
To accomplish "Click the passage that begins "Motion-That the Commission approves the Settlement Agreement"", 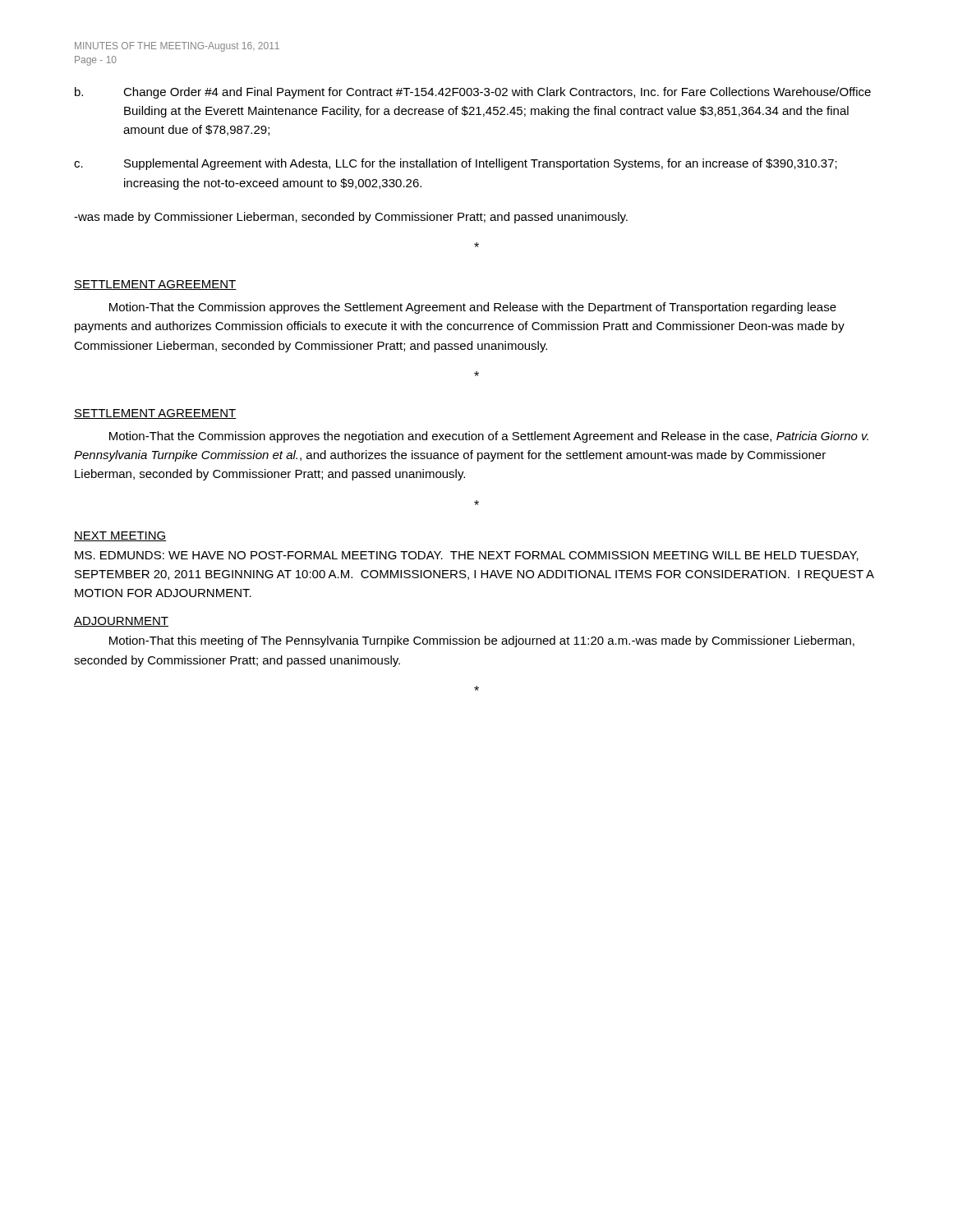I will 459,326.
